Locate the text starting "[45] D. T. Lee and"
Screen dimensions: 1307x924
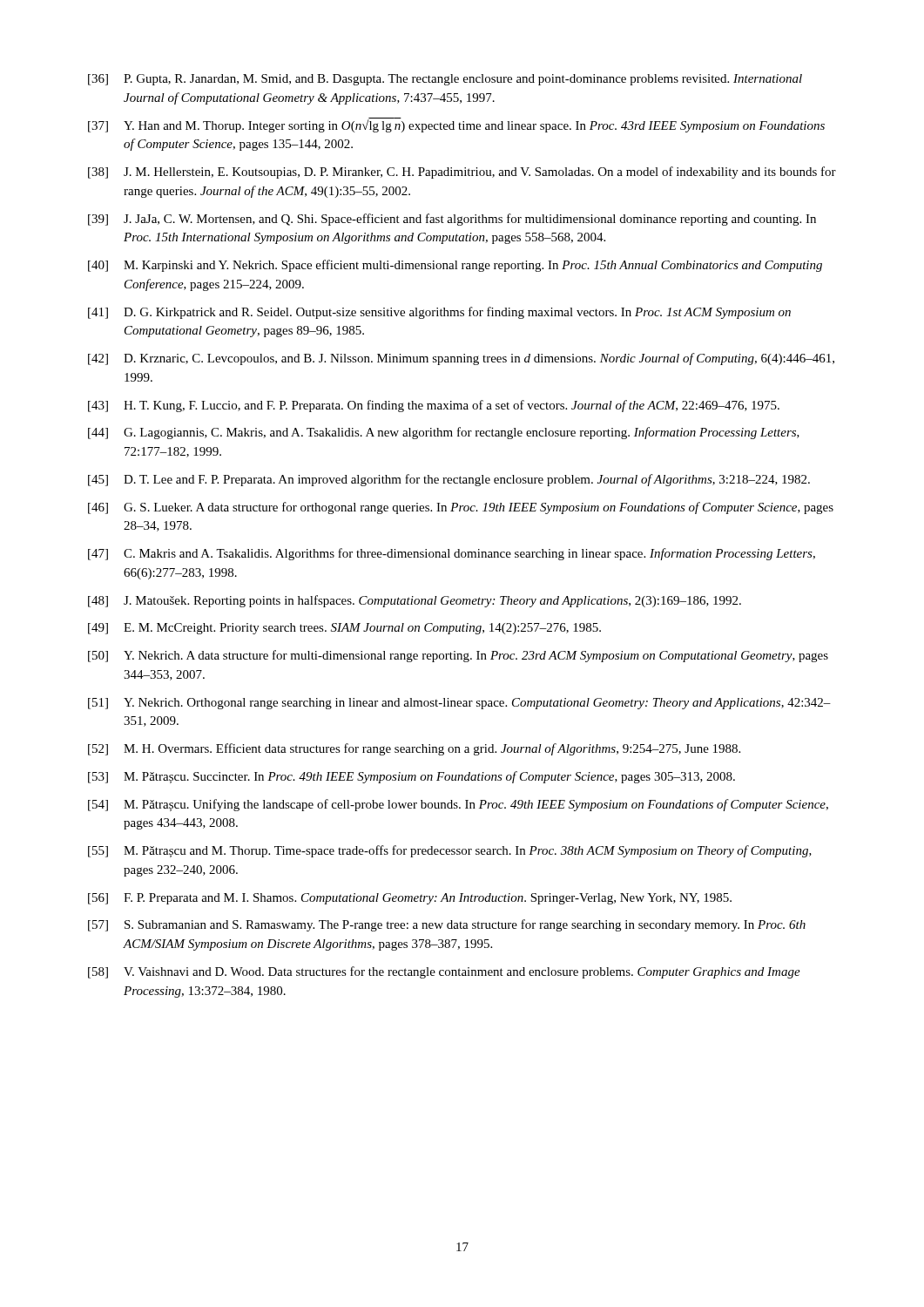pos(462,480)
